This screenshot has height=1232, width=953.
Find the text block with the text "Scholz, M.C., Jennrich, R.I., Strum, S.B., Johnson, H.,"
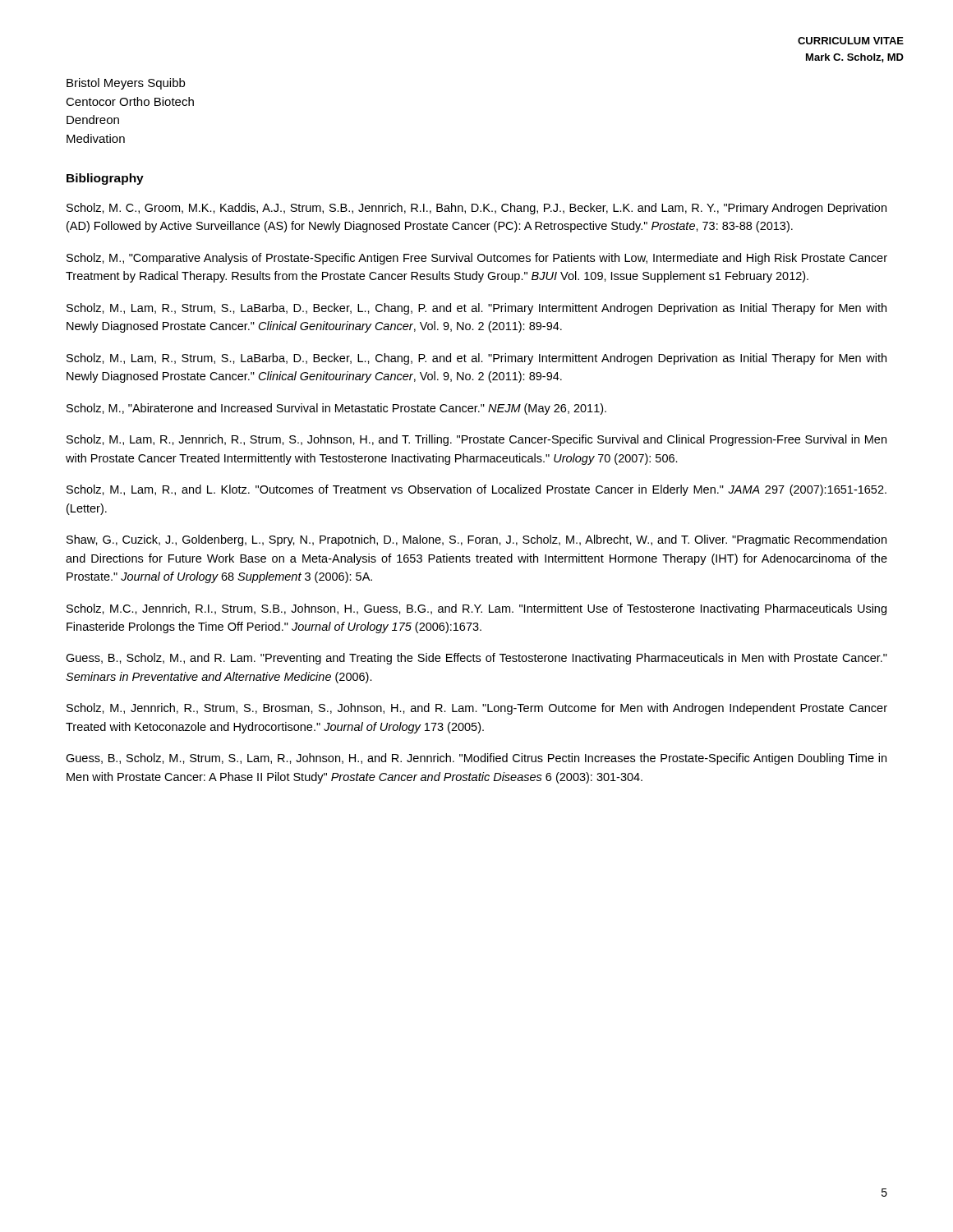point(476,617)
